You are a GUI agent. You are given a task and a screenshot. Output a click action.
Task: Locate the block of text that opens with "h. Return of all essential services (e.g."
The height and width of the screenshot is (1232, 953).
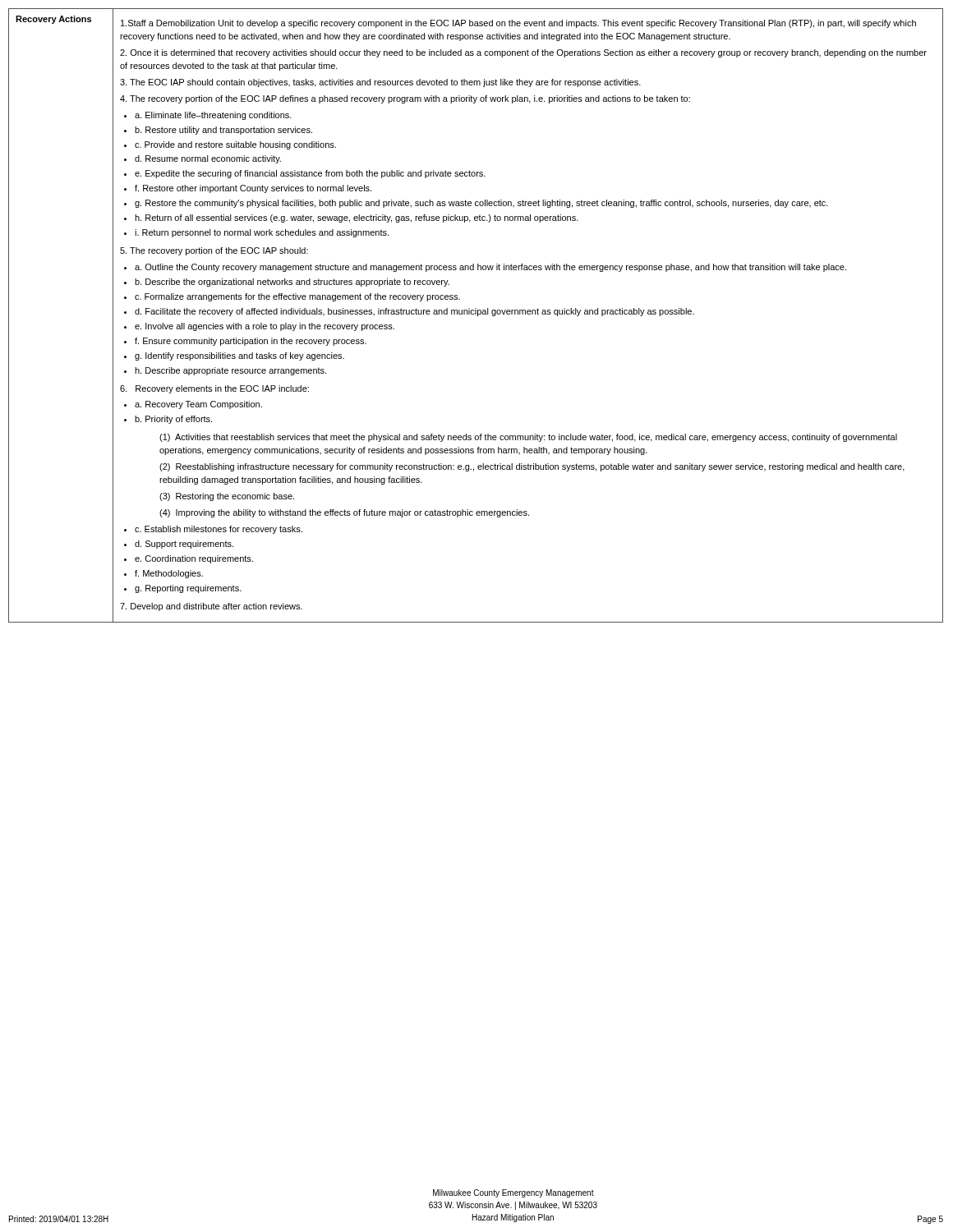point(357,218)
